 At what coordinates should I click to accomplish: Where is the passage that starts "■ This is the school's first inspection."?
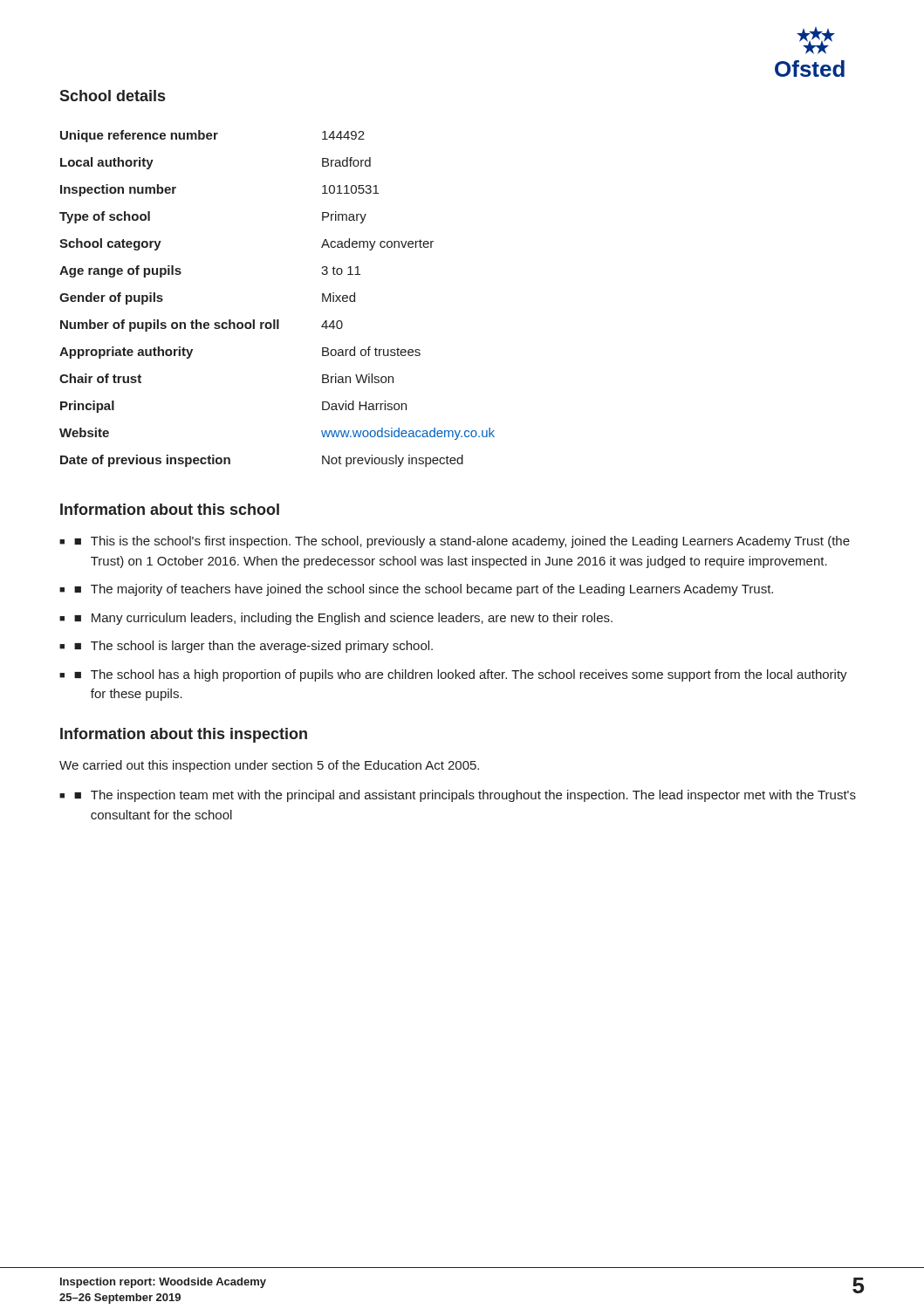(469, 551)
